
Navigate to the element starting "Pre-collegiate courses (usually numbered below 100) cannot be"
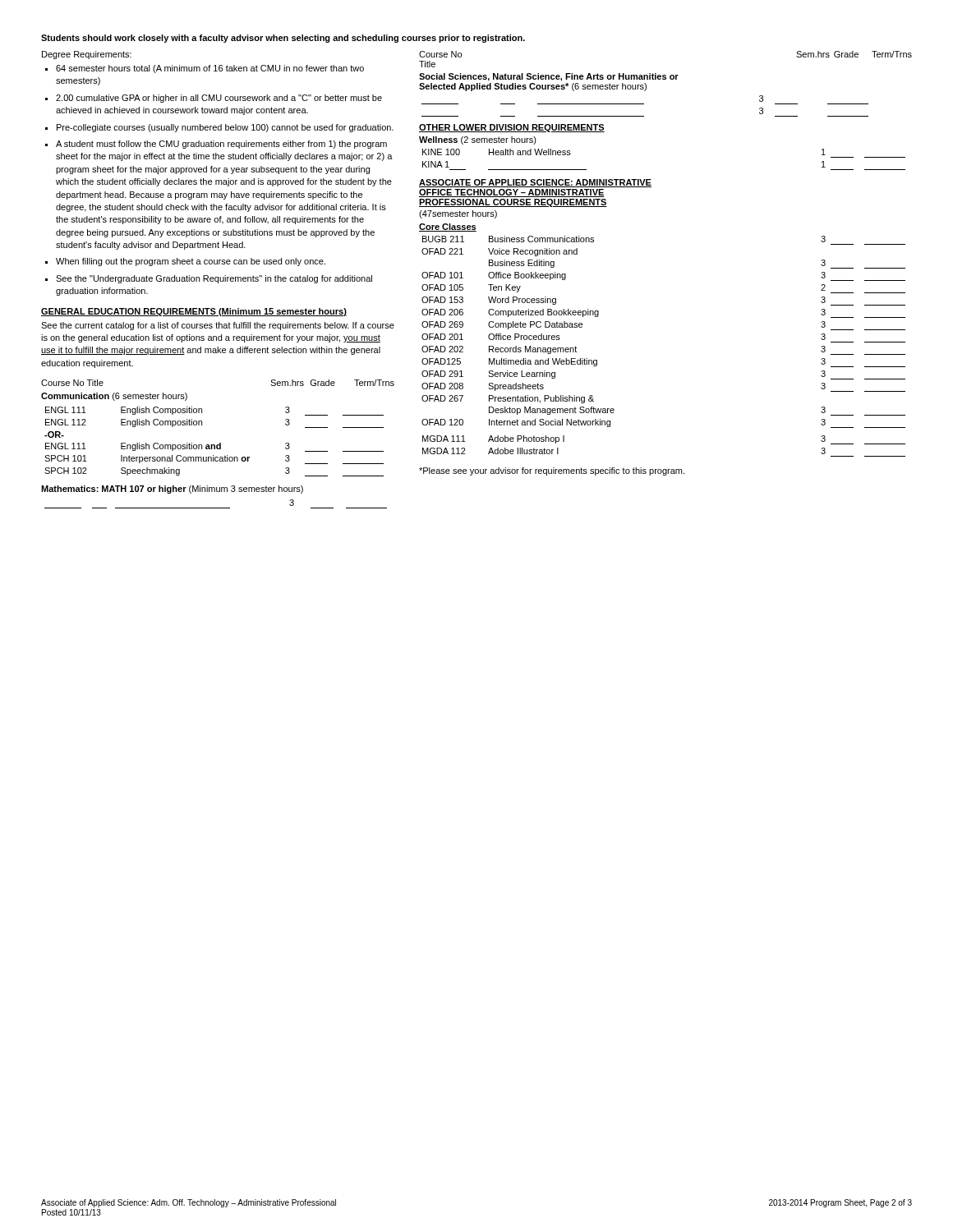(x=225, y=127)
